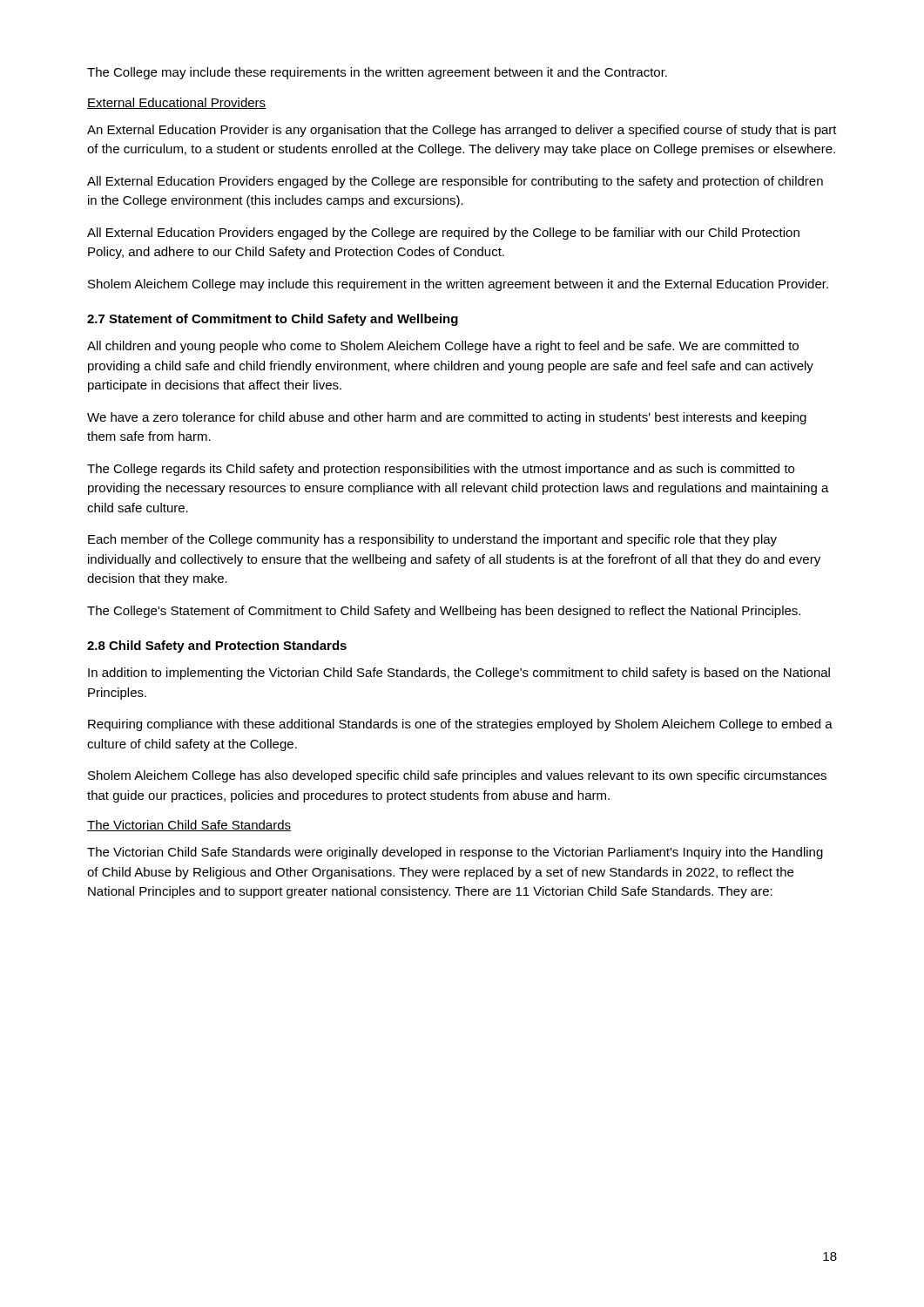Where is the passage that starts "The College may include these requirements"?
Image resolution: width=924 pixels, height=1307 pixels.
(x=462, y=73)
